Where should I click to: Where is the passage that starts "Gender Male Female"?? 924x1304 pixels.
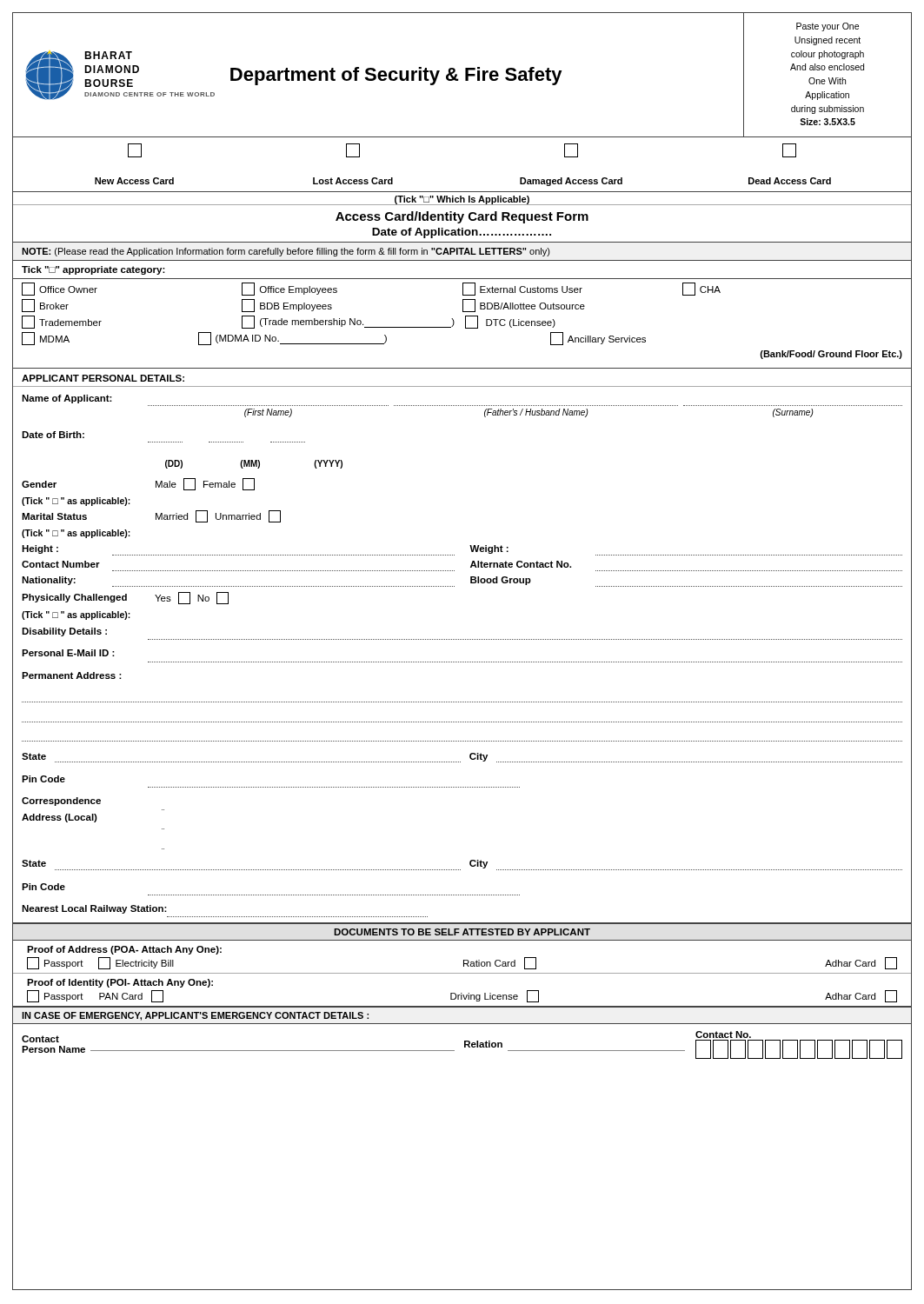click(x=41, y=485)
